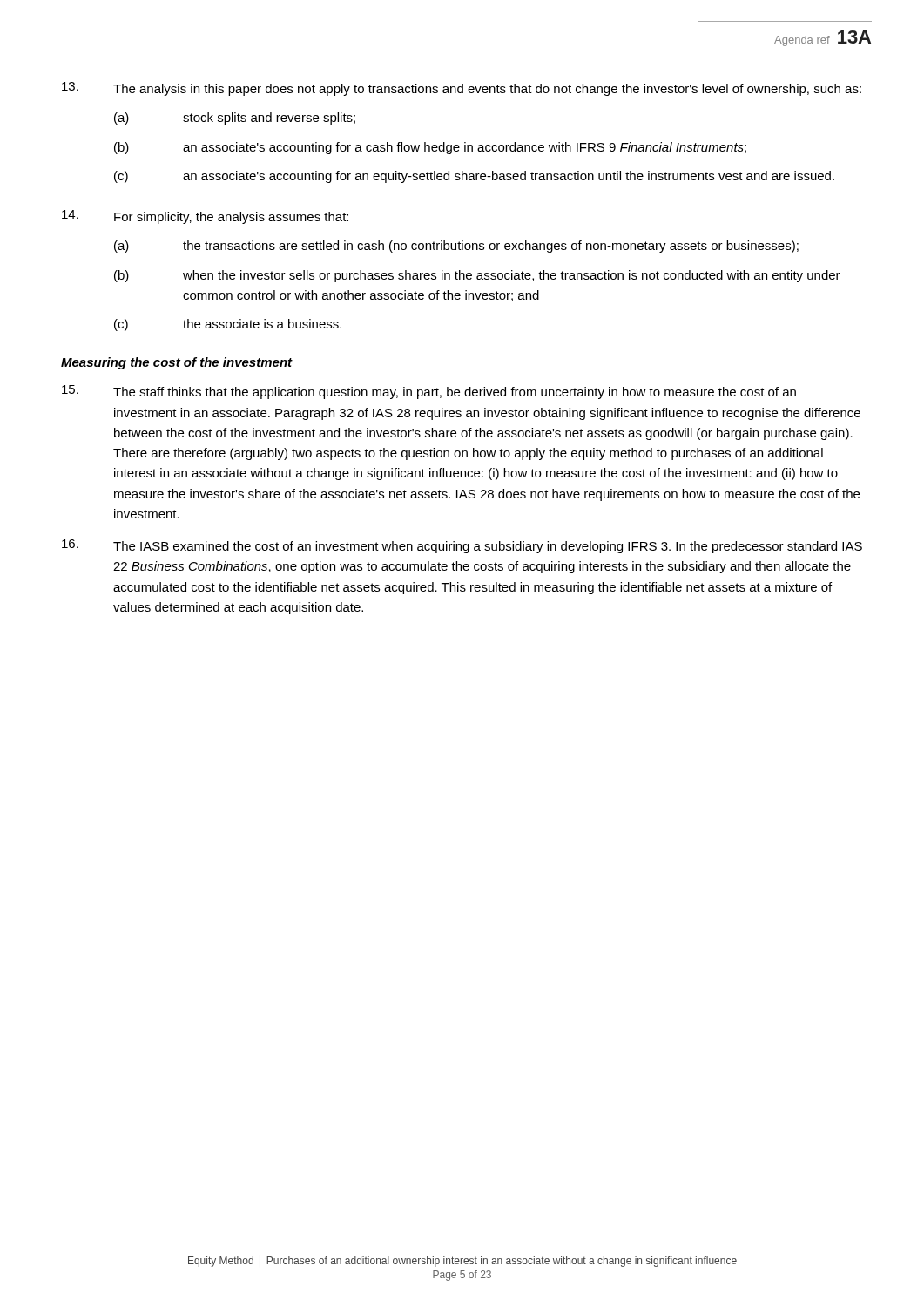Image resolution: width=924 pixels, height=1307 pixels.
Task: Locate the passage starting "(c) the associate is a business."
Action: (x=228, y=325)
